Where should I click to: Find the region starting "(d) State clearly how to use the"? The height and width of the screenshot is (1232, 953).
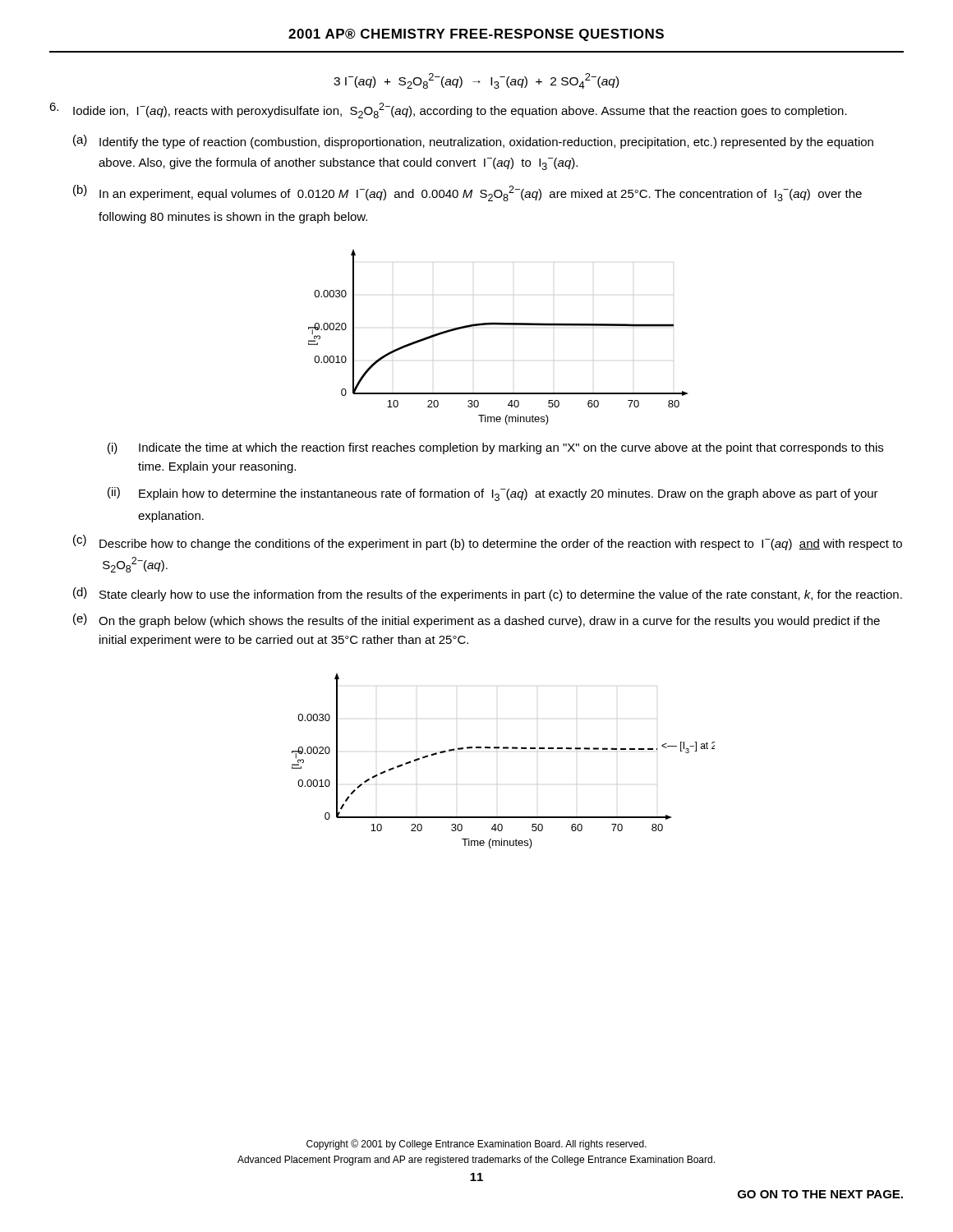point(488,594)
